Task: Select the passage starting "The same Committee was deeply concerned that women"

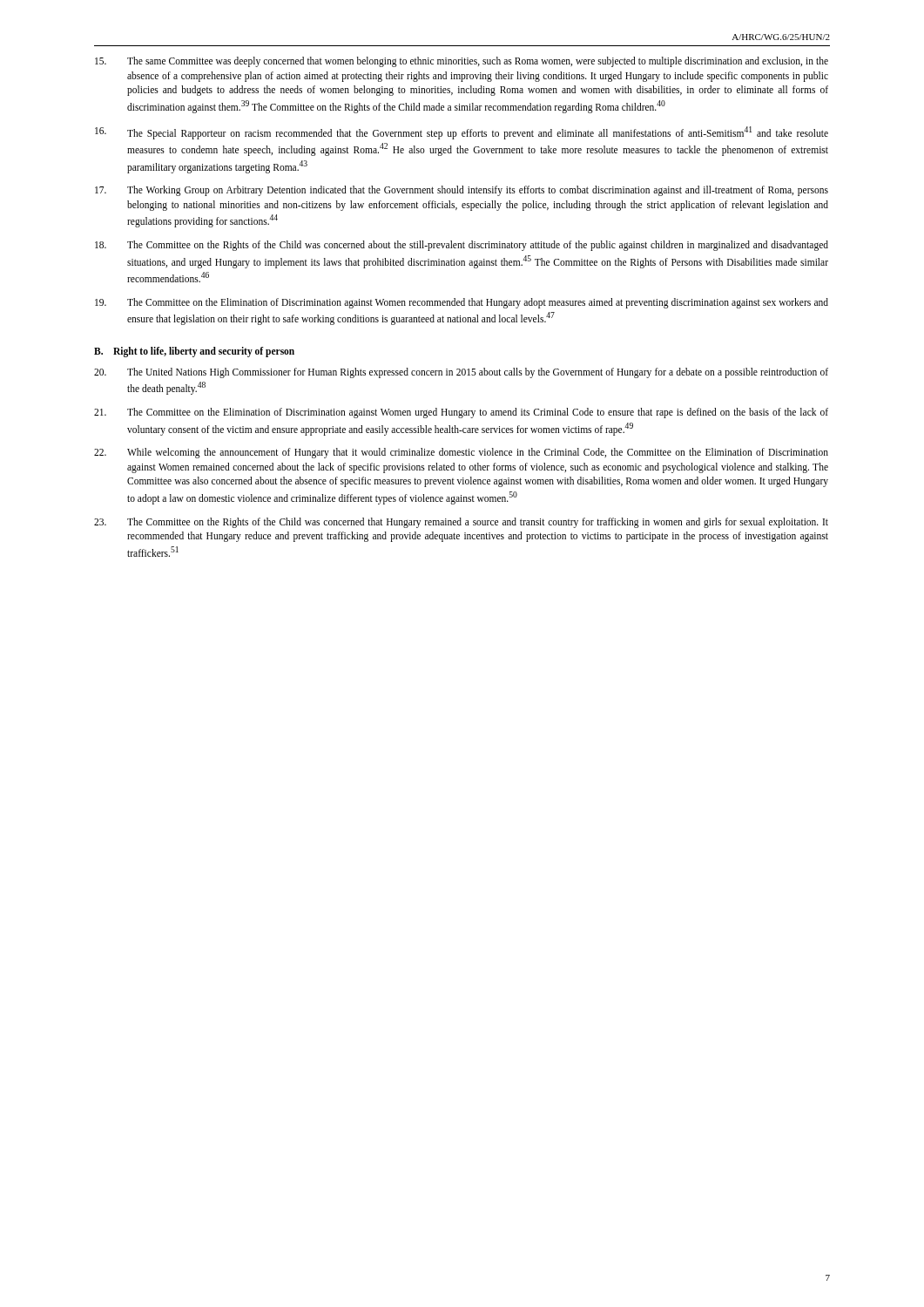Action: coord(461,84)
